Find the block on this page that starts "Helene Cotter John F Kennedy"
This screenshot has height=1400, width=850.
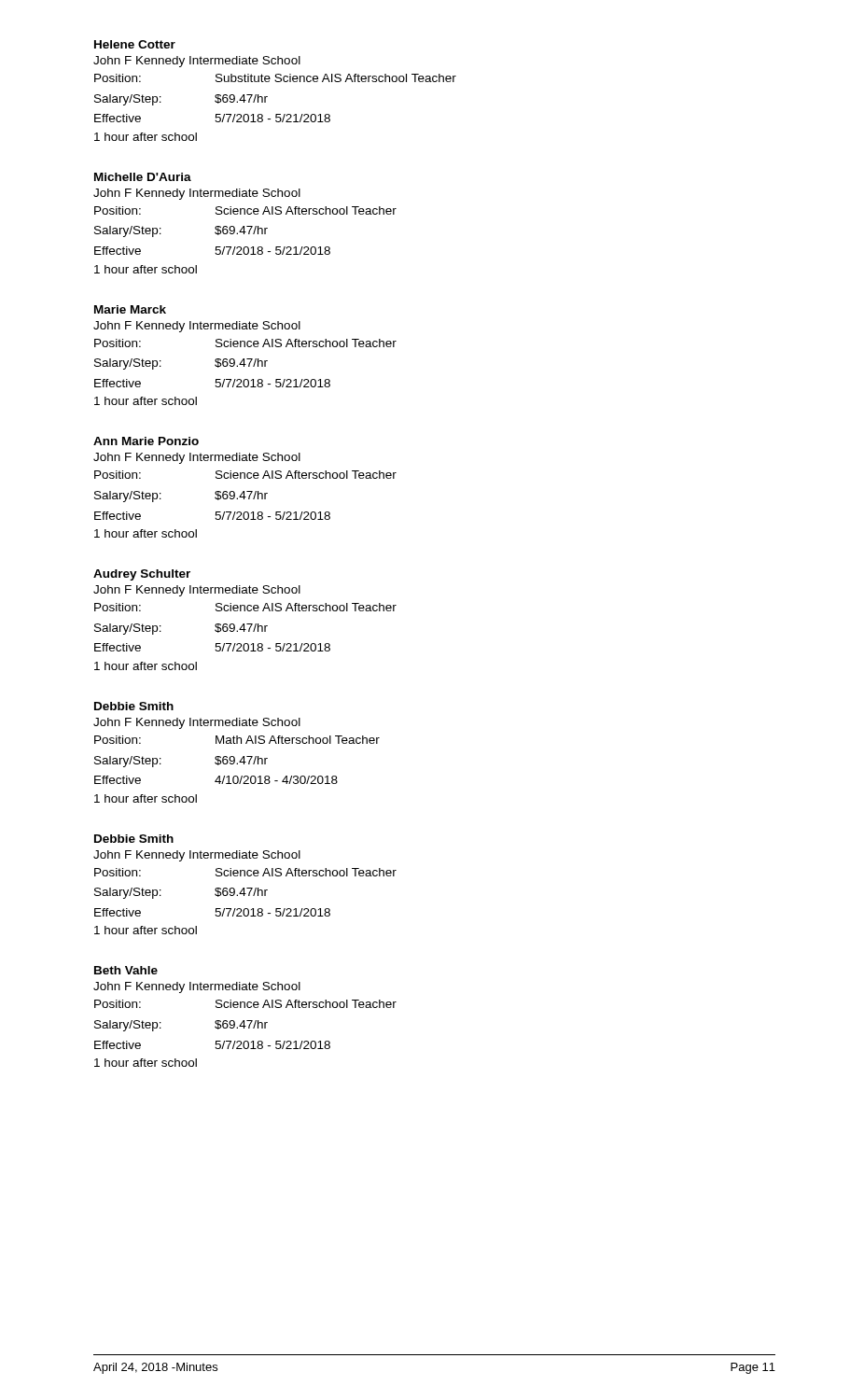click(x=434, y=90)
